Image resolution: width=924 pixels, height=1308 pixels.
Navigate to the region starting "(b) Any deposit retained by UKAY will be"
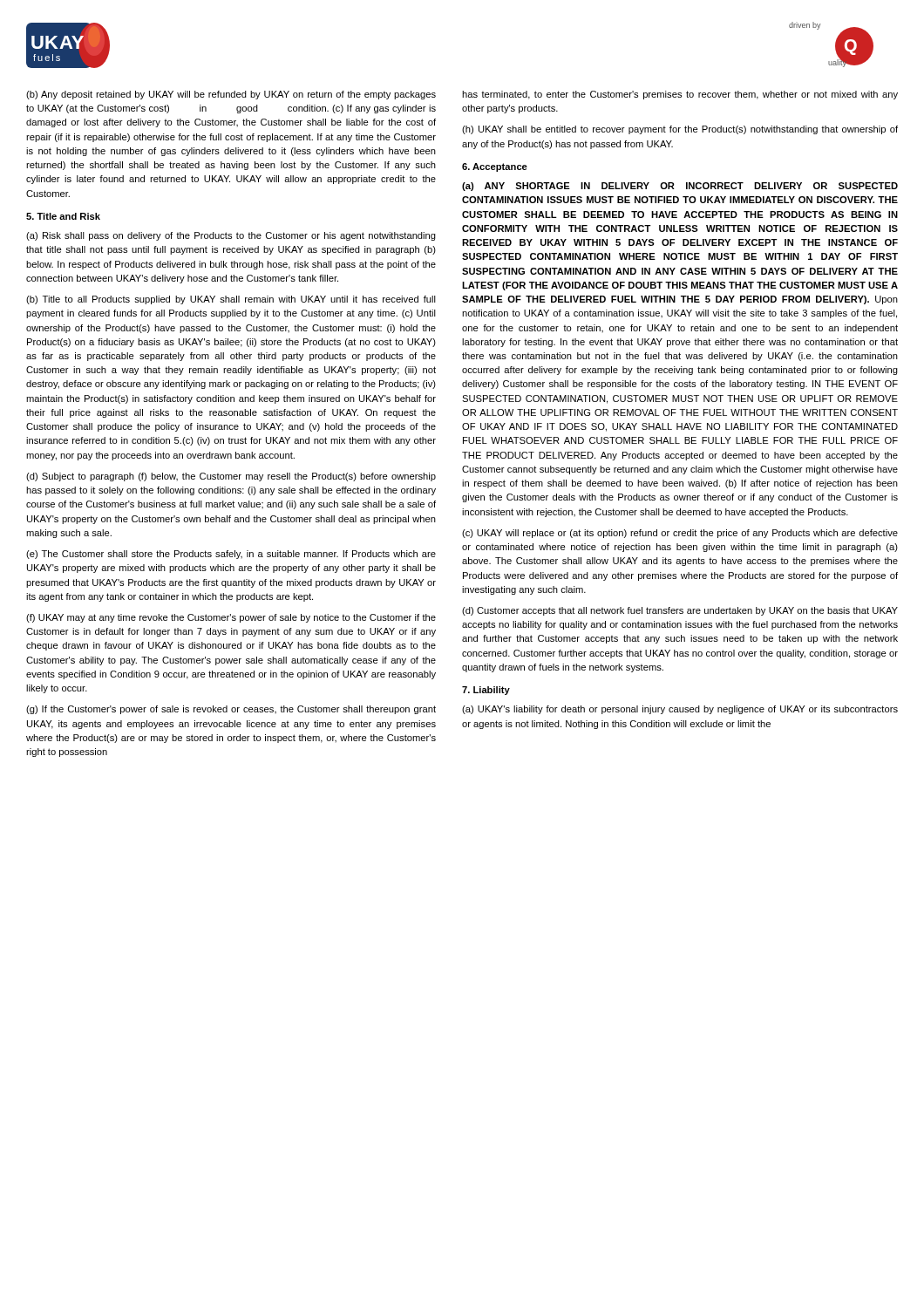[231, 144]
